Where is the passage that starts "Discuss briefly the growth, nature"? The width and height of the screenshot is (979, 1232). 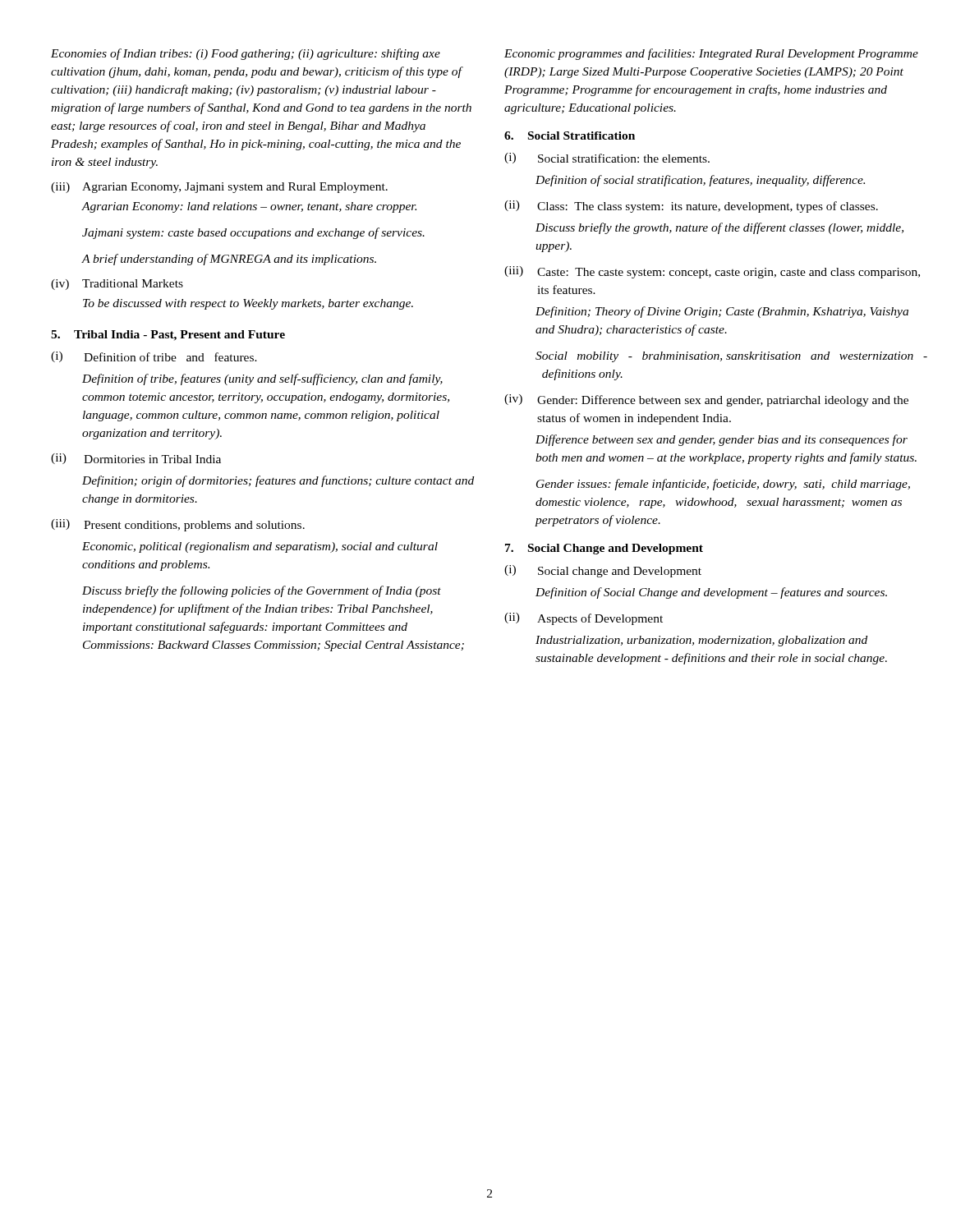[732, 237]
